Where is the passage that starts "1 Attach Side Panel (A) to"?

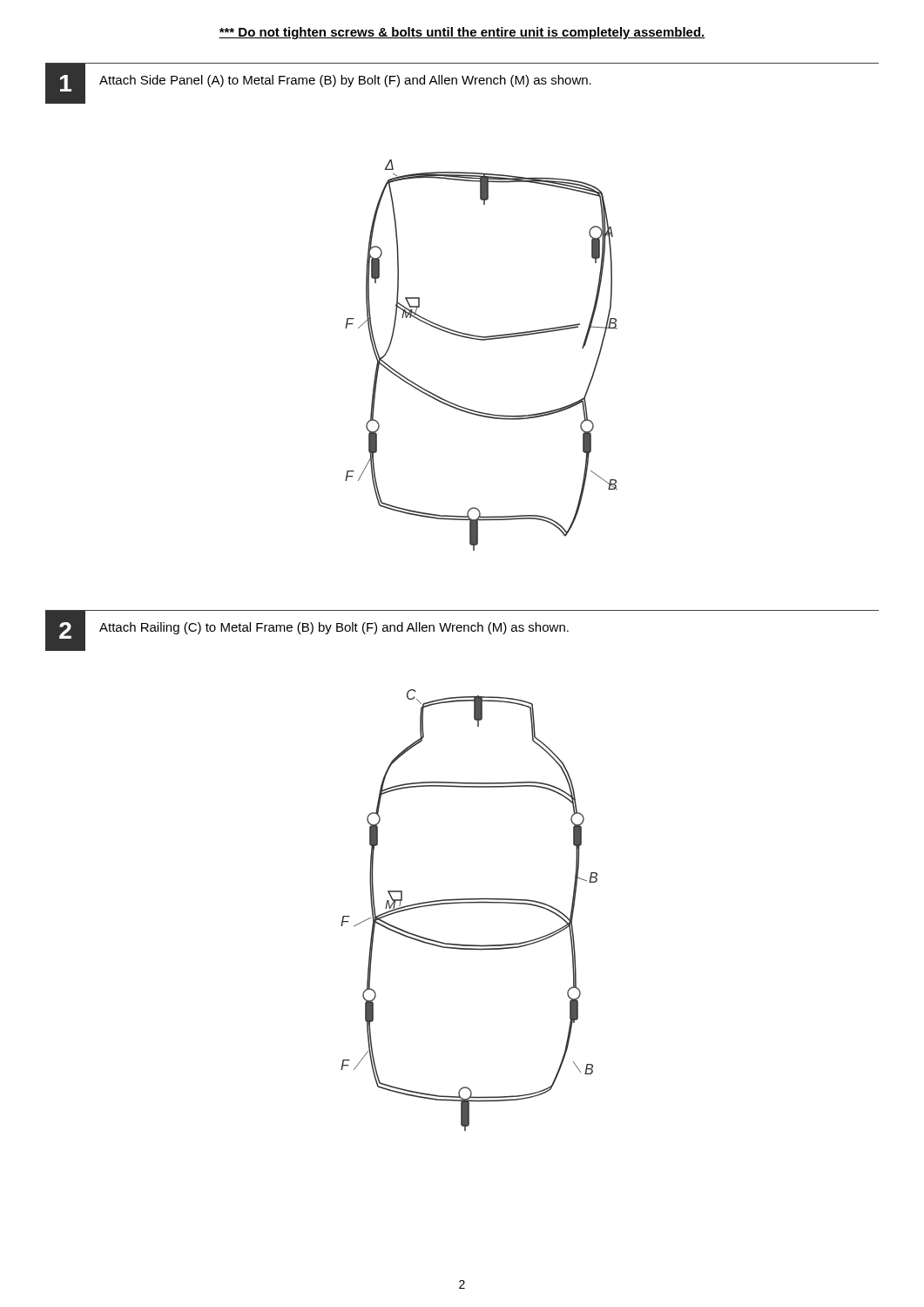coord(462,63)
